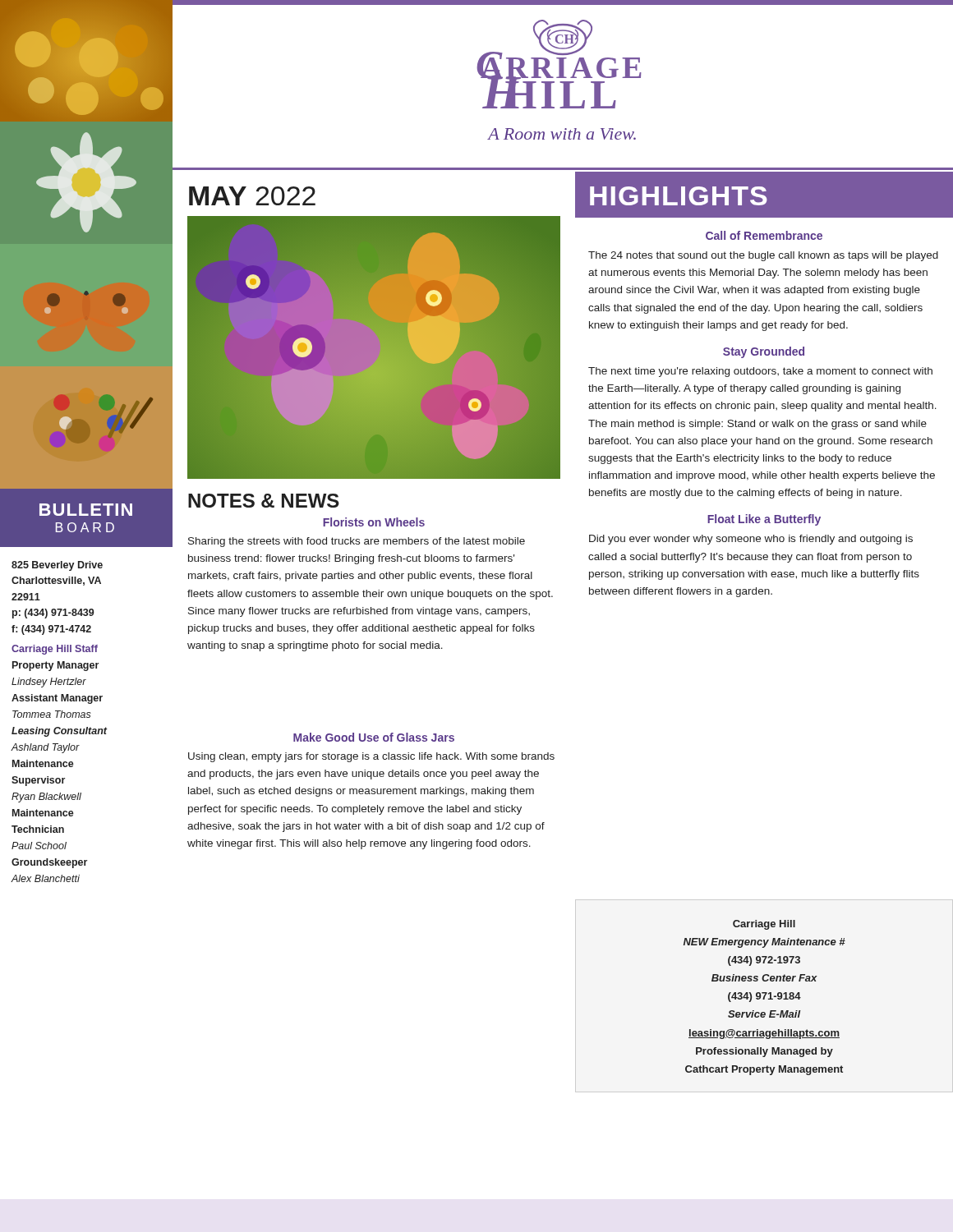Click on the section header that says "Call of Remembrance"
Screen dimensions: 1232x953
click(764, 236)
